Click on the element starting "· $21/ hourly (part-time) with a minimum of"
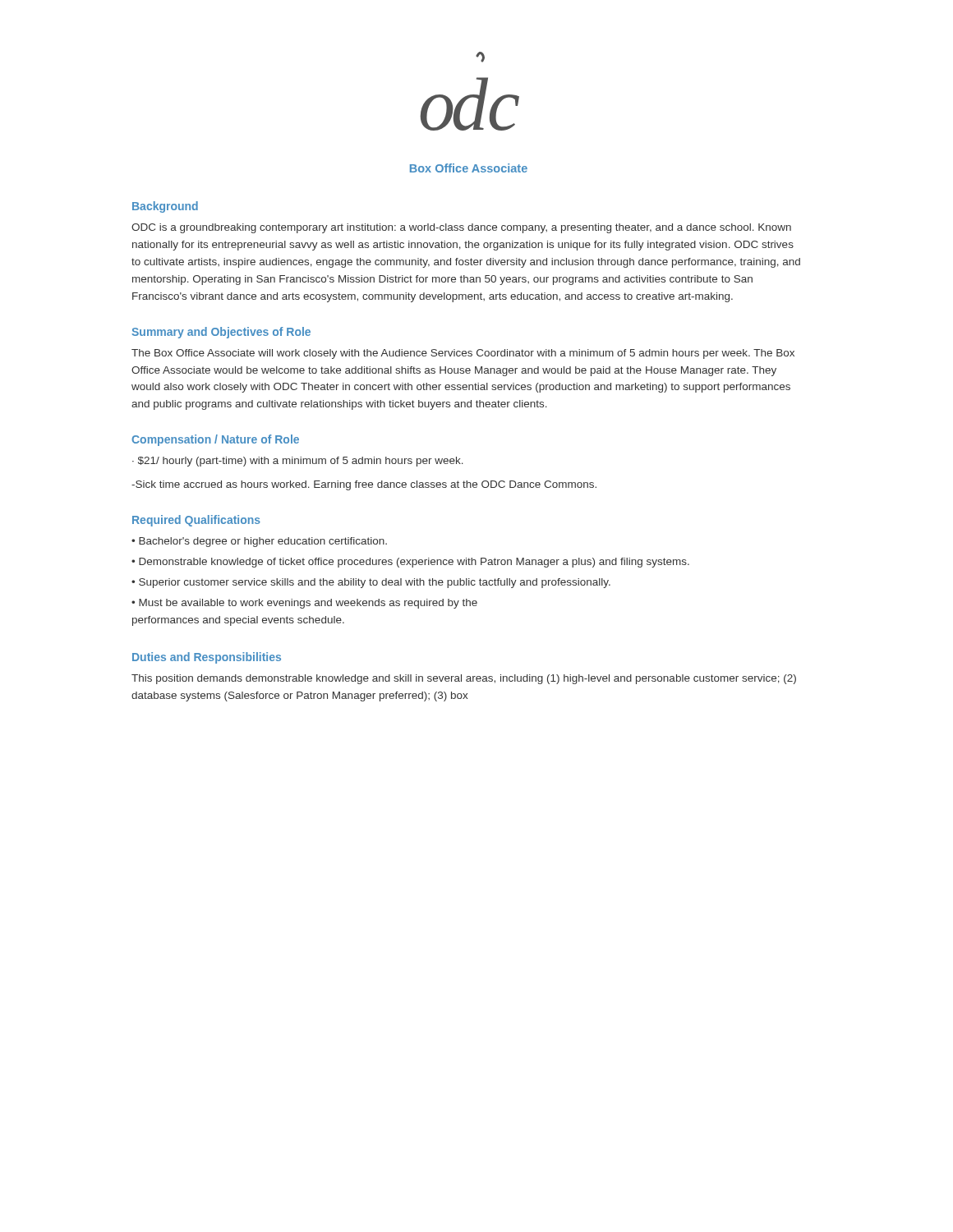Viewport: 953px width, 1232px height. pos(298,461)
